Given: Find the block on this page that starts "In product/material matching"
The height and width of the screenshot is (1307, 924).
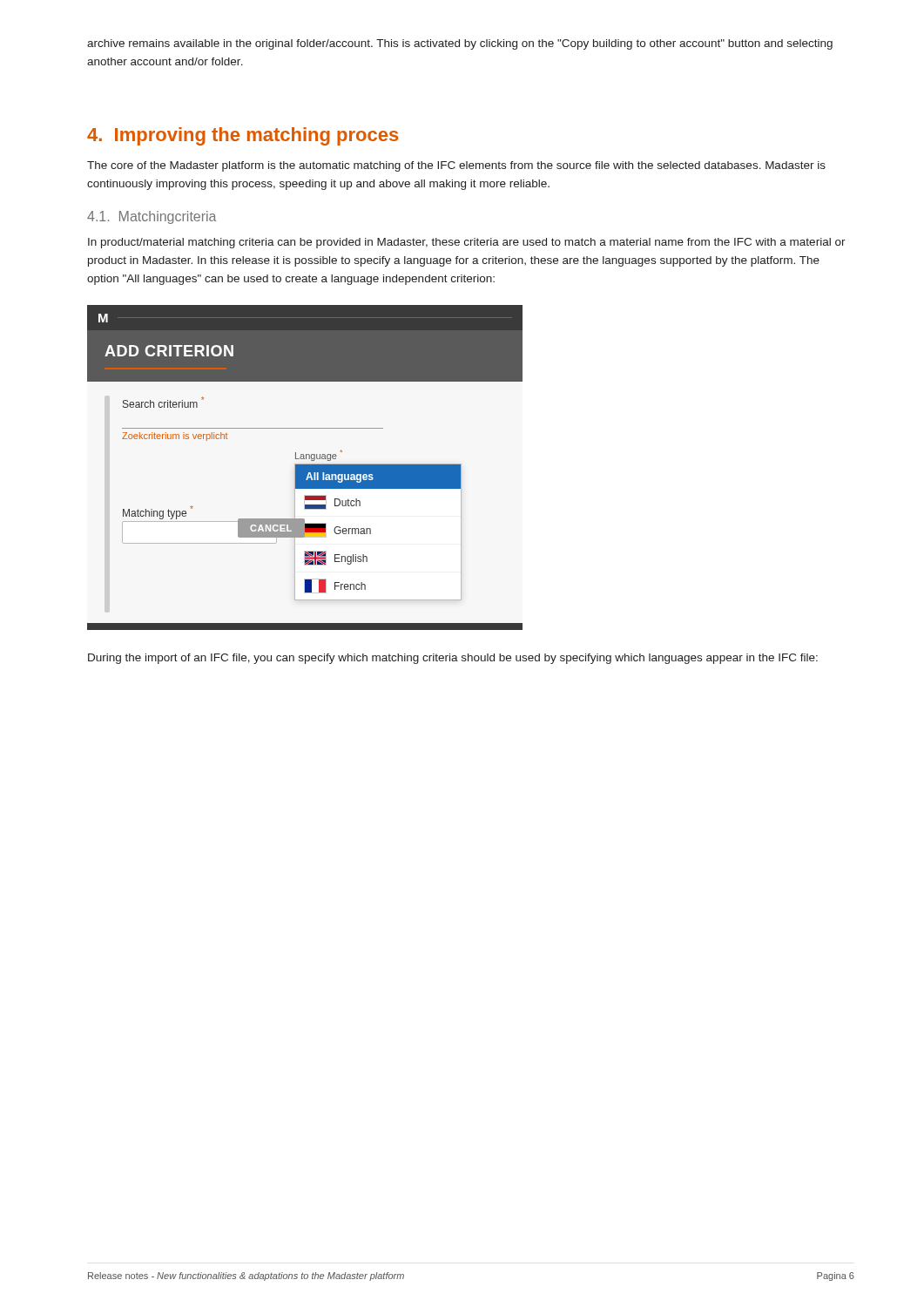Looking at the screenshot, I should pos(466,260).
